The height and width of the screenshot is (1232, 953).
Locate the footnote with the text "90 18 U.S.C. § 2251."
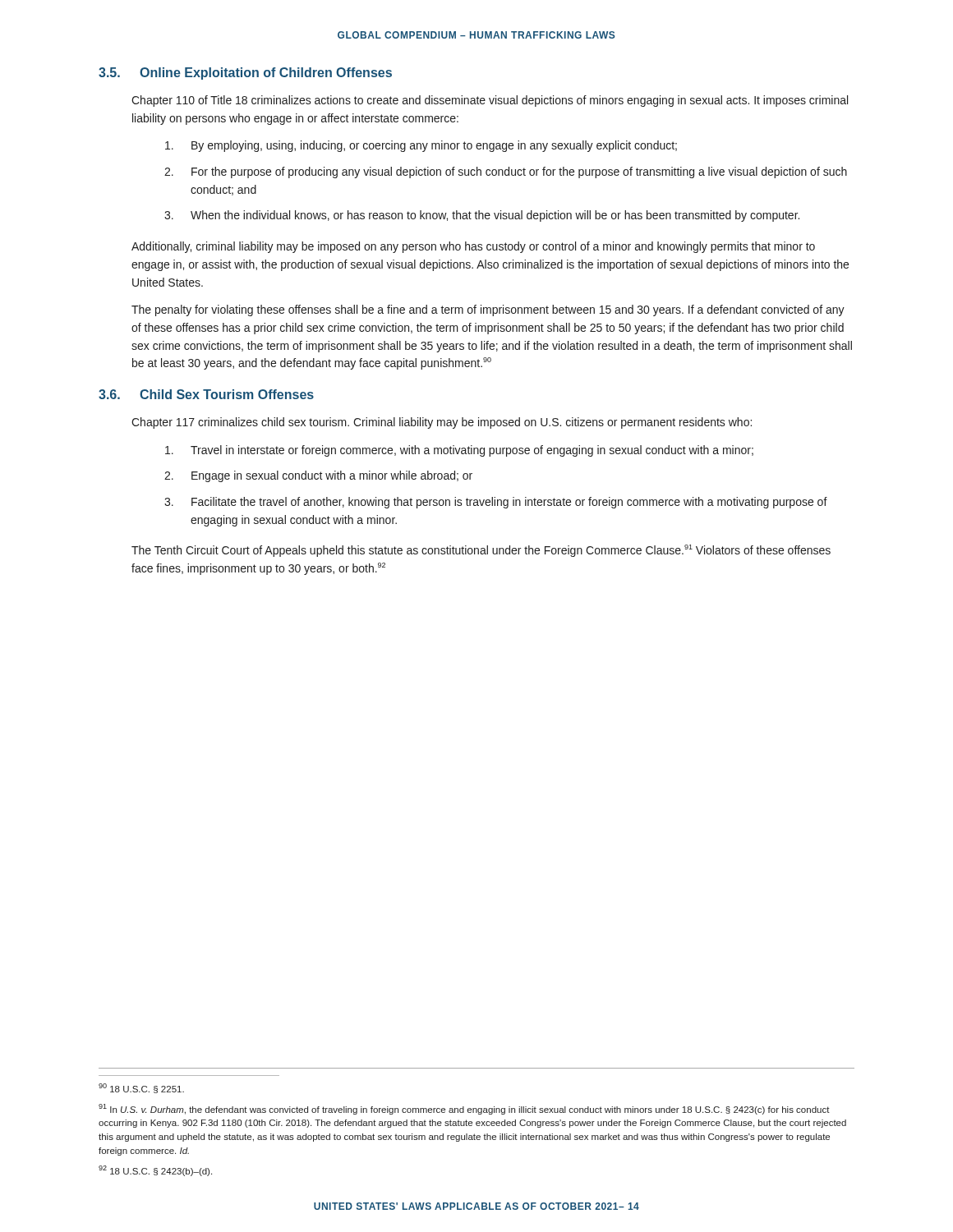[x=142, y=1088]
